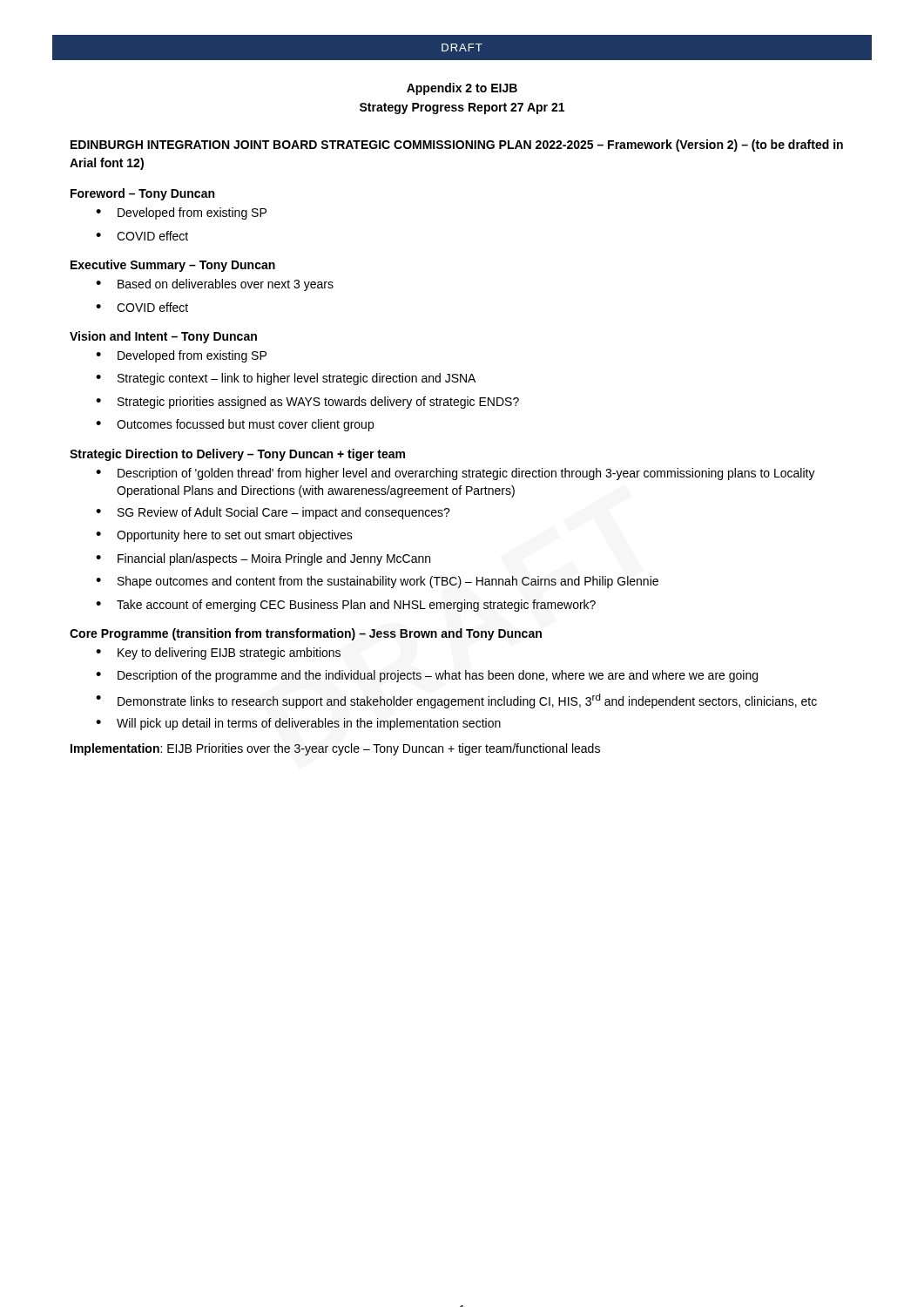Viewport: 924px width, 1307px height.
Task: Click on the text block starting "• Shape outcomes and content from the"
Action: tap(377, 582)
